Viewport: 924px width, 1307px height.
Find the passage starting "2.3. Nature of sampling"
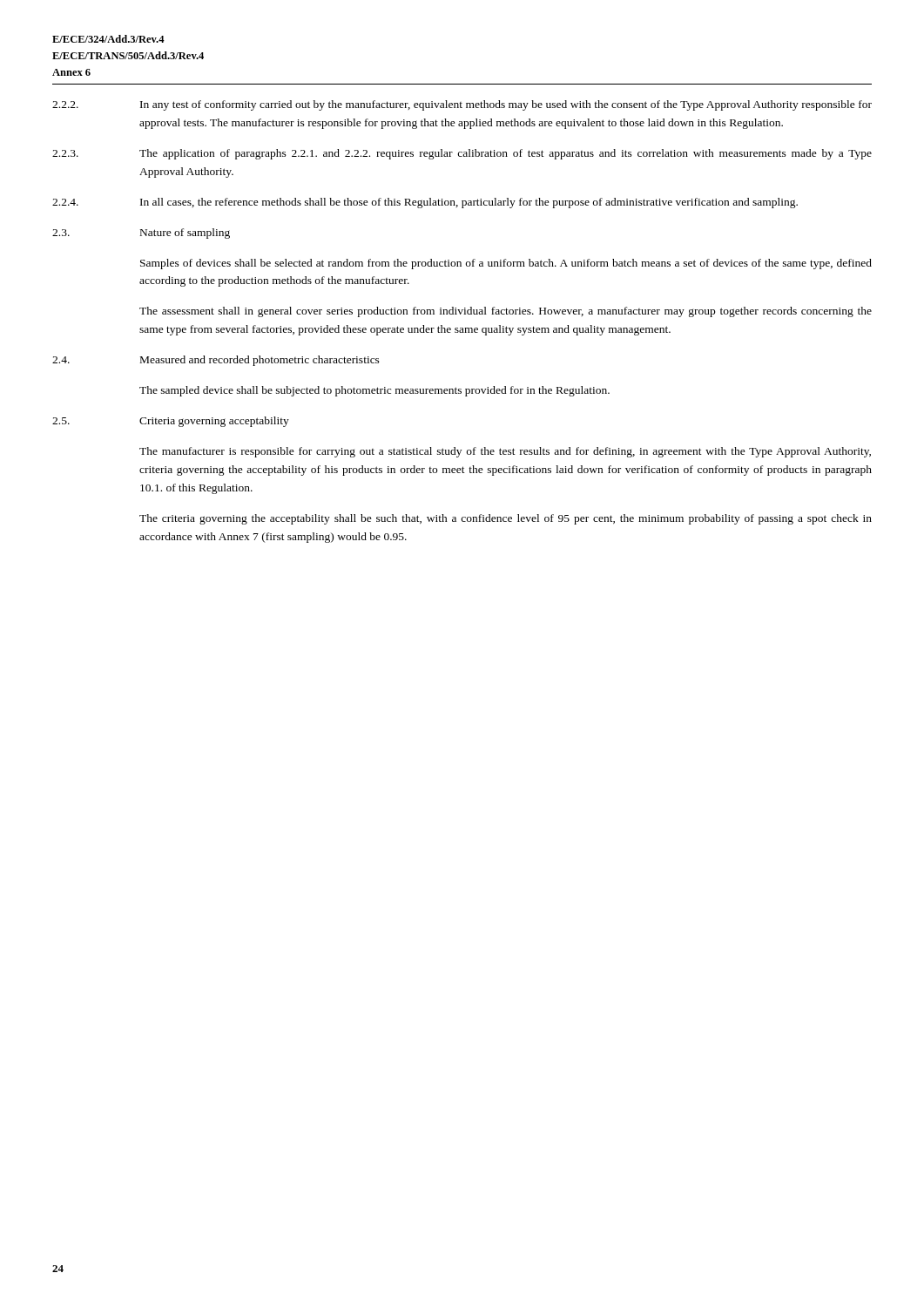coord(141,234)
